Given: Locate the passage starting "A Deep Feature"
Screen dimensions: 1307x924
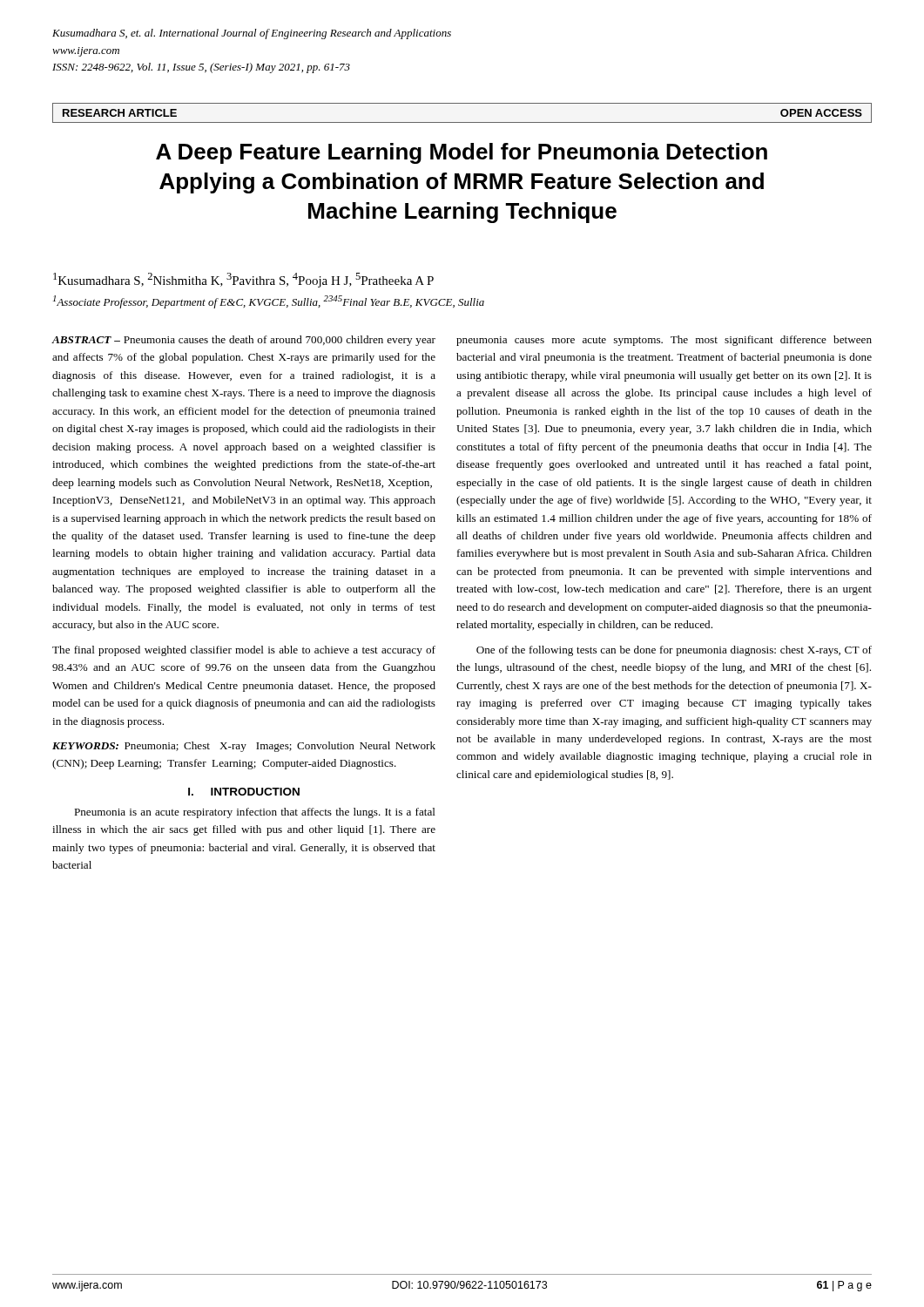Looking at the screenshot, I should point(462,182).
